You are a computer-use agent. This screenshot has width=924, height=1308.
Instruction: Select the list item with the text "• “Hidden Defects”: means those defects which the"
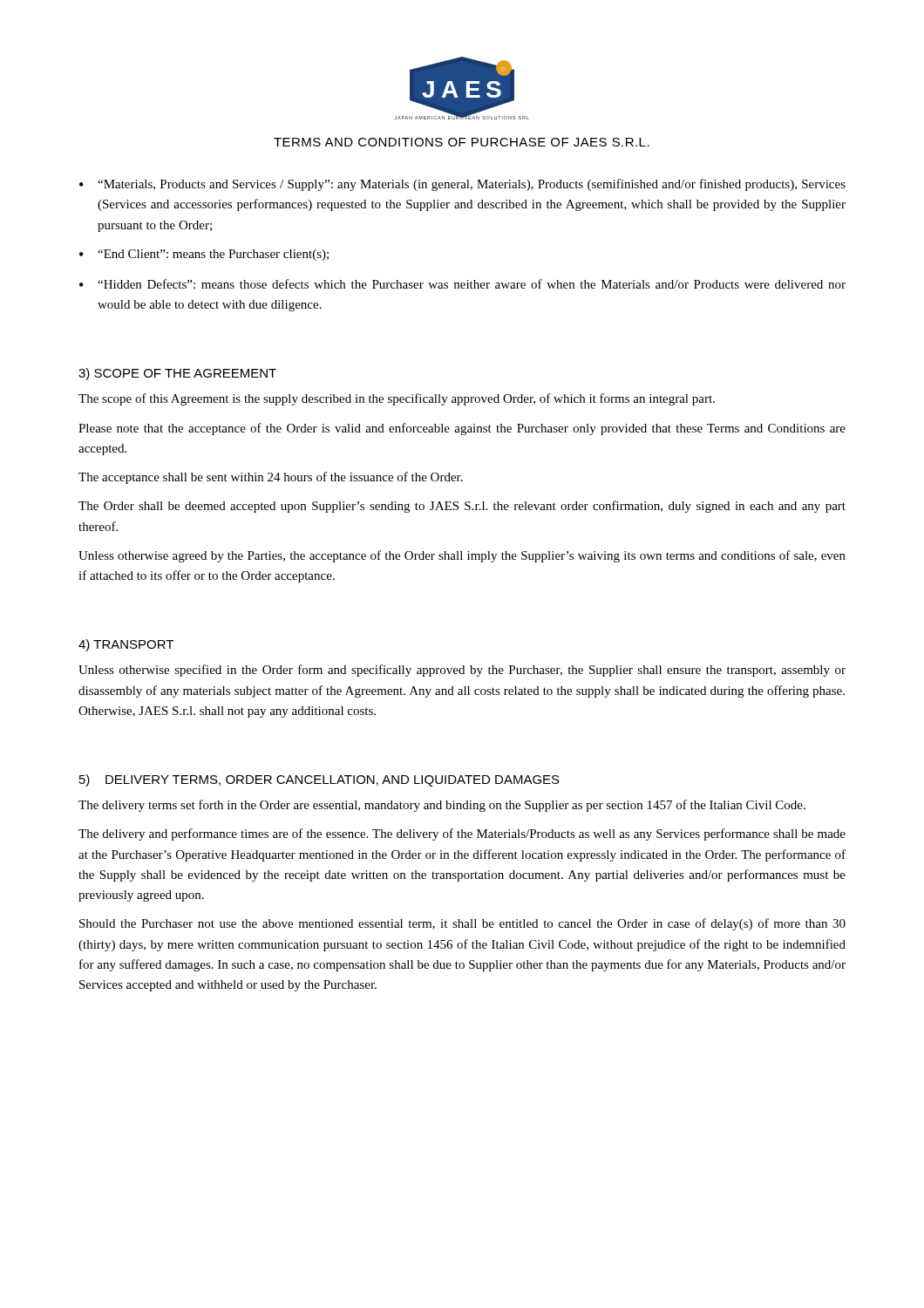tap(462, 295)
